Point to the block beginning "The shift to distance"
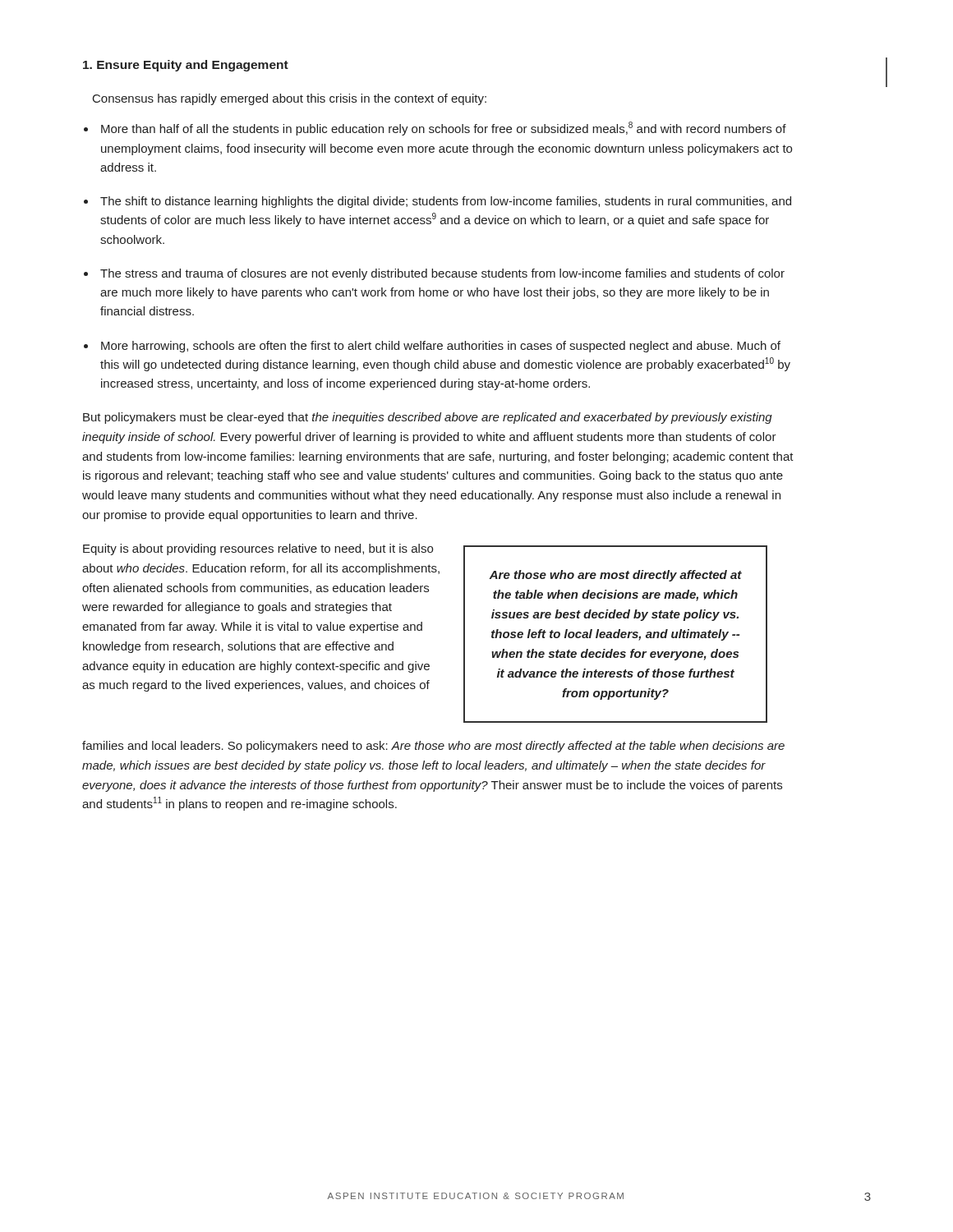The image size is (953, 1232). pos(447,220)
